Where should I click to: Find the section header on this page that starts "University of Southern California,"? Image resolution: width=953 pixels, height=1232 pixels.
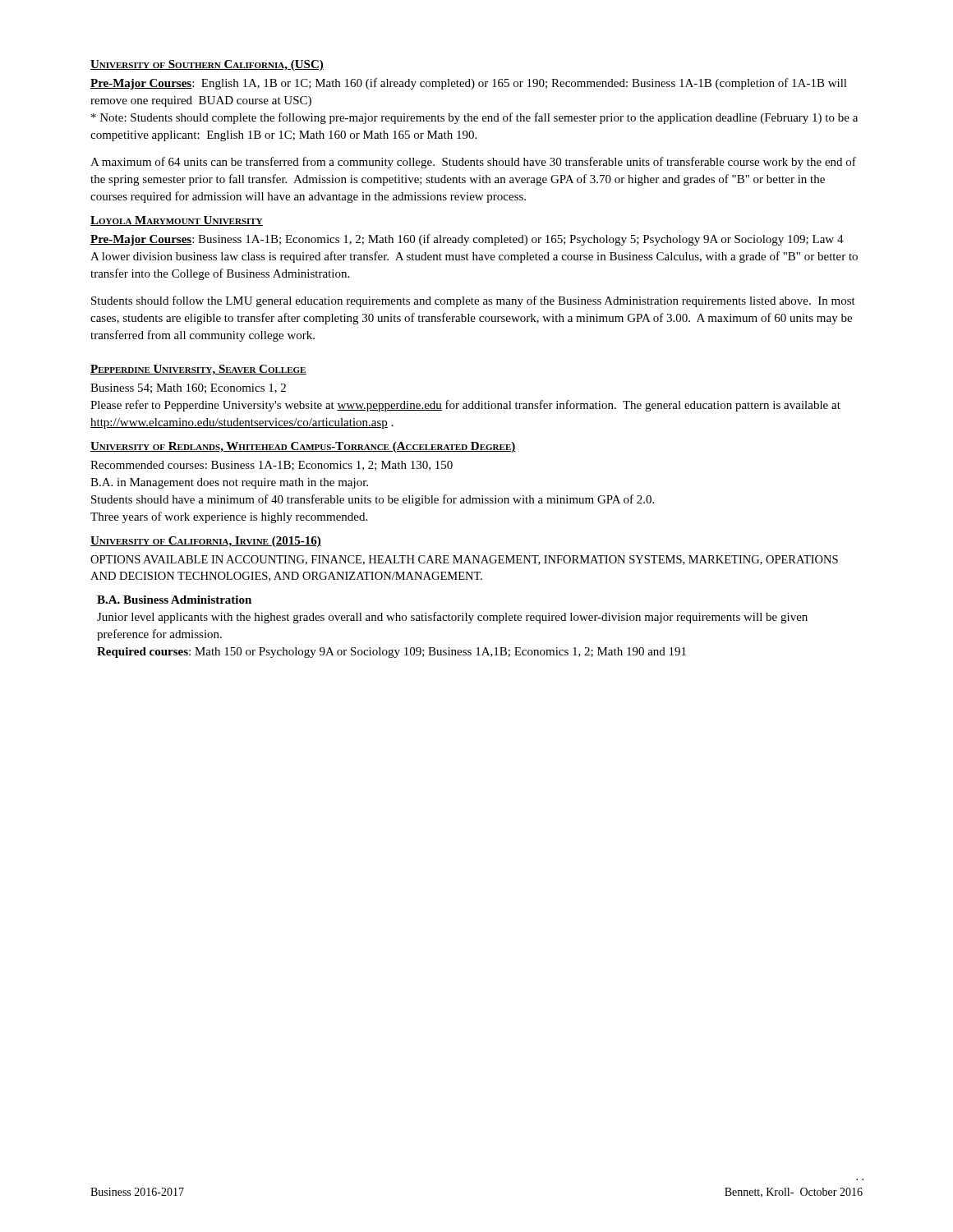207,64
